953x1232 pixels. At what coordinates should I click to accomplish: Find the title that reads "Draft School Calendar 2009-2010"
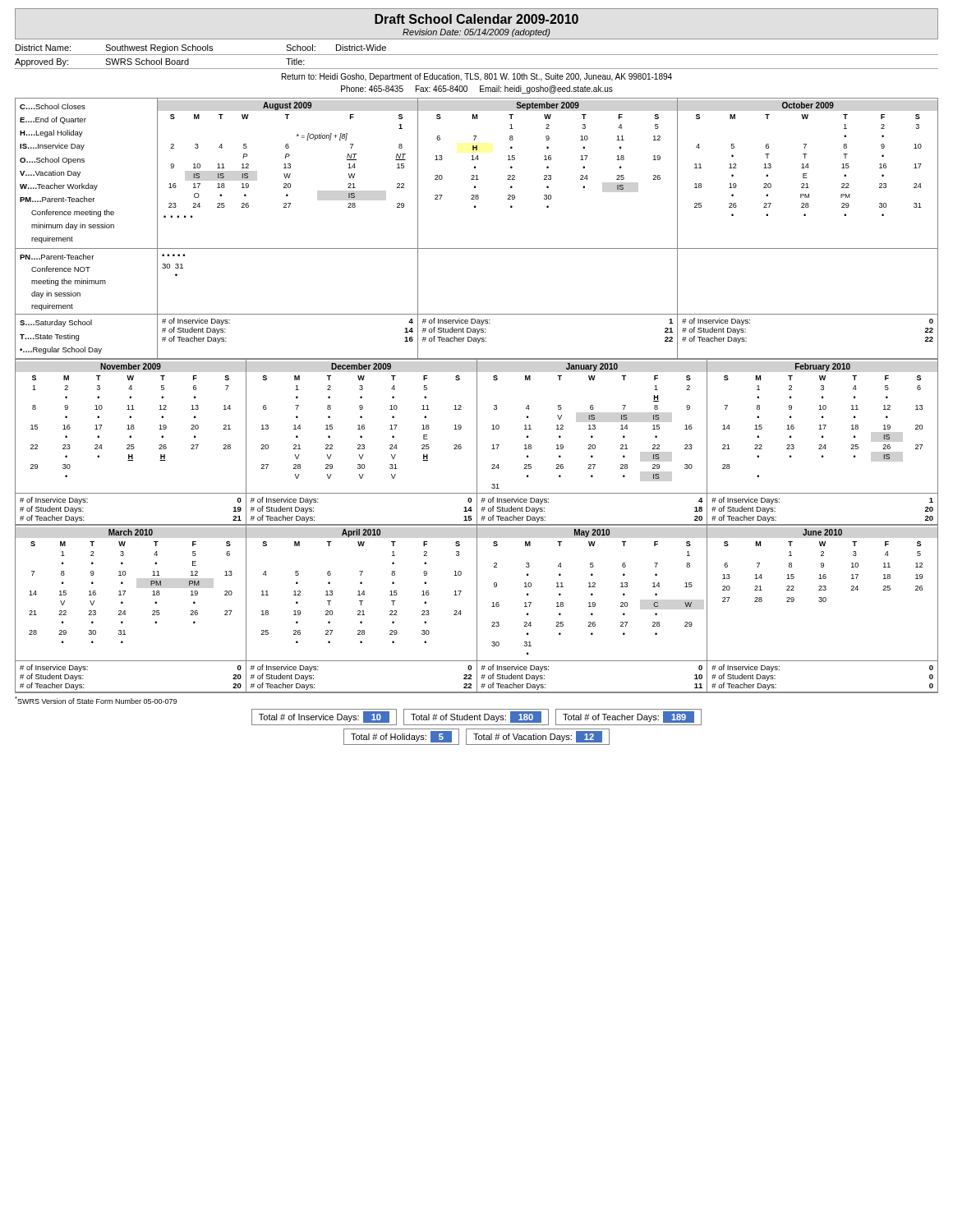tap(476, 25)
